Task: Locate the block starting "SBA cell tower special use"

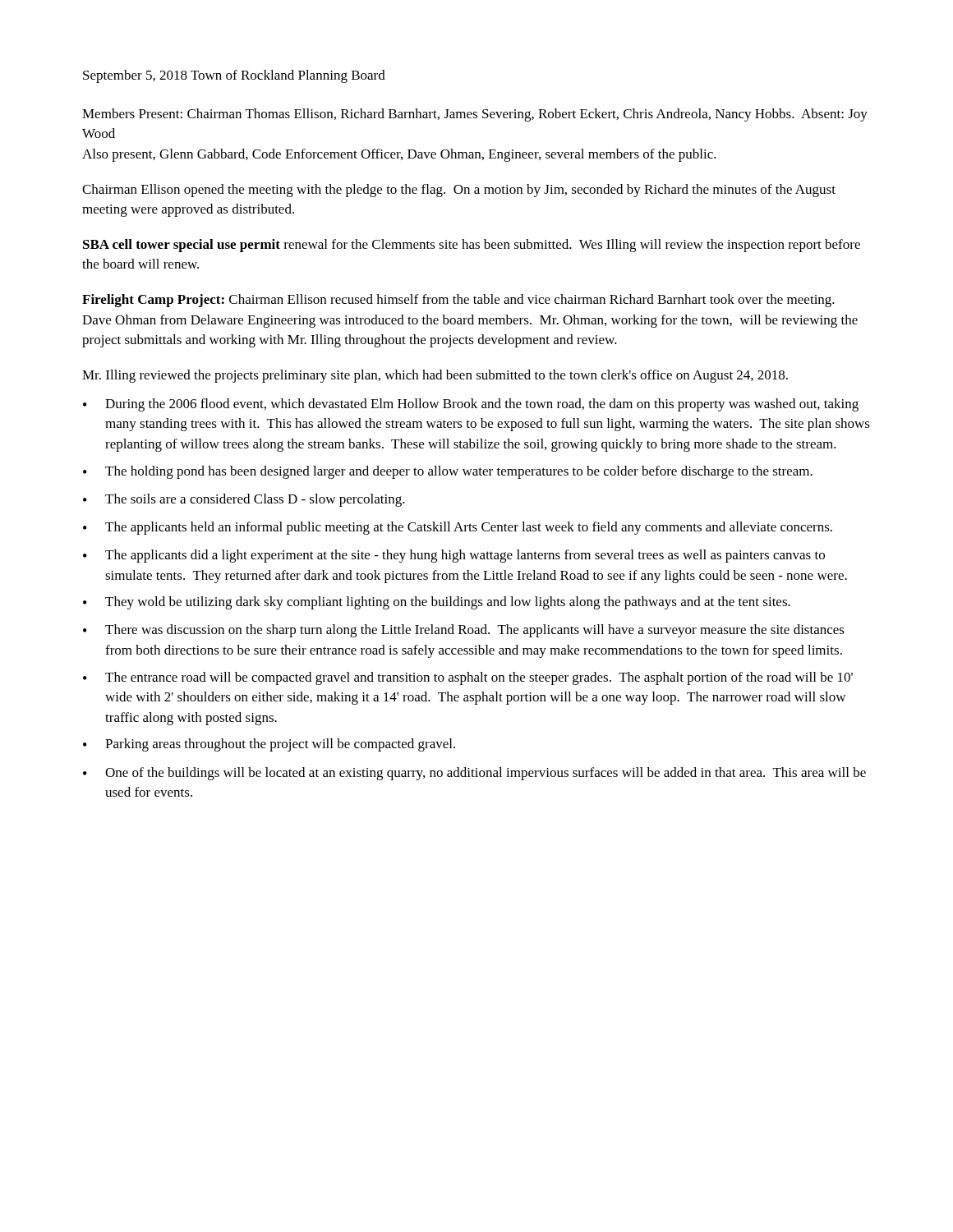Action: (x=471, y=254)
